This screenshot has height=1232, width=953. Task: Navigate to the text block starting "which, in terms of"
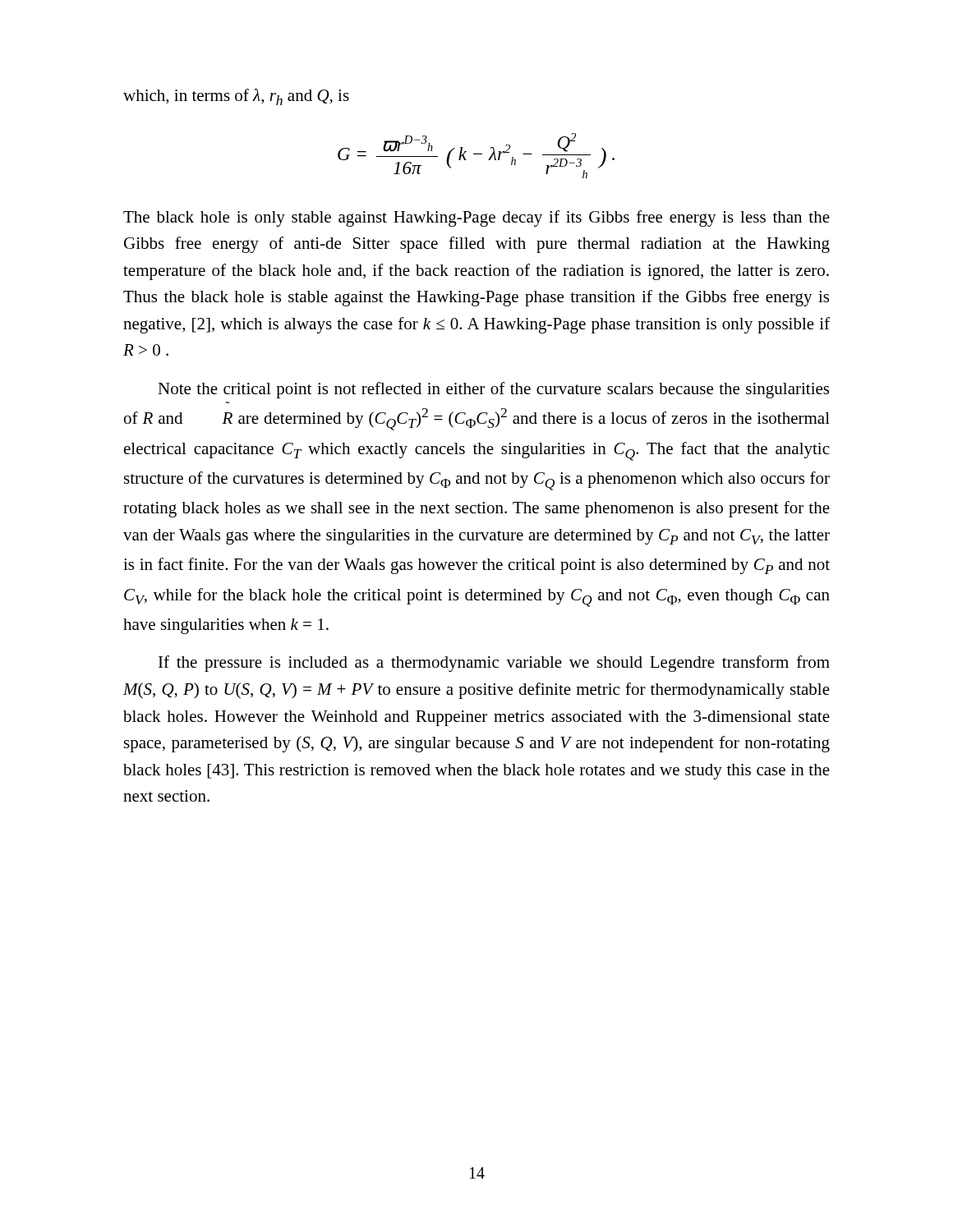pos(236,97)
